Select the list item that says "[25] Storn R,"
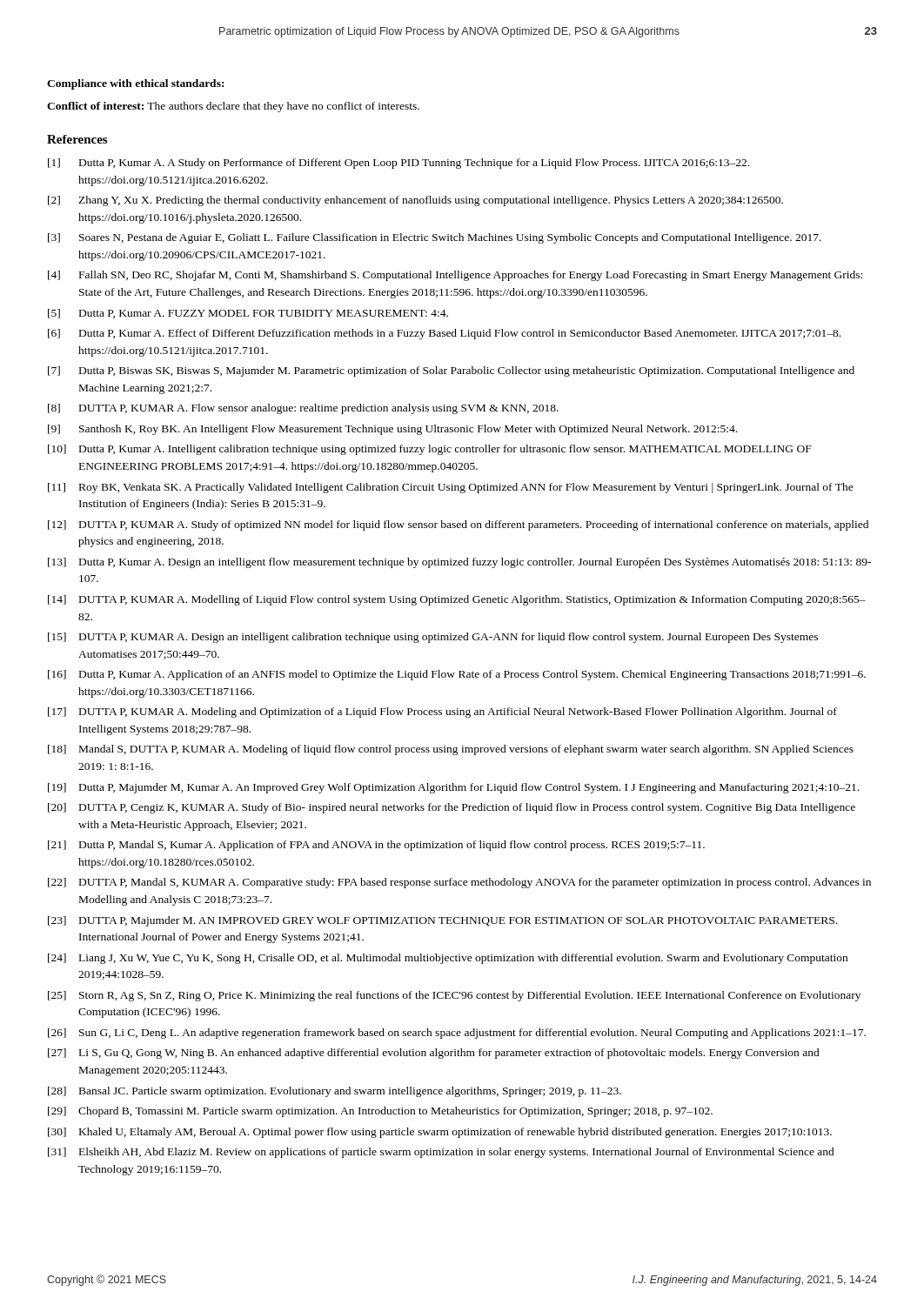This screenshot has height=1305, width=924. (462, 1003)
